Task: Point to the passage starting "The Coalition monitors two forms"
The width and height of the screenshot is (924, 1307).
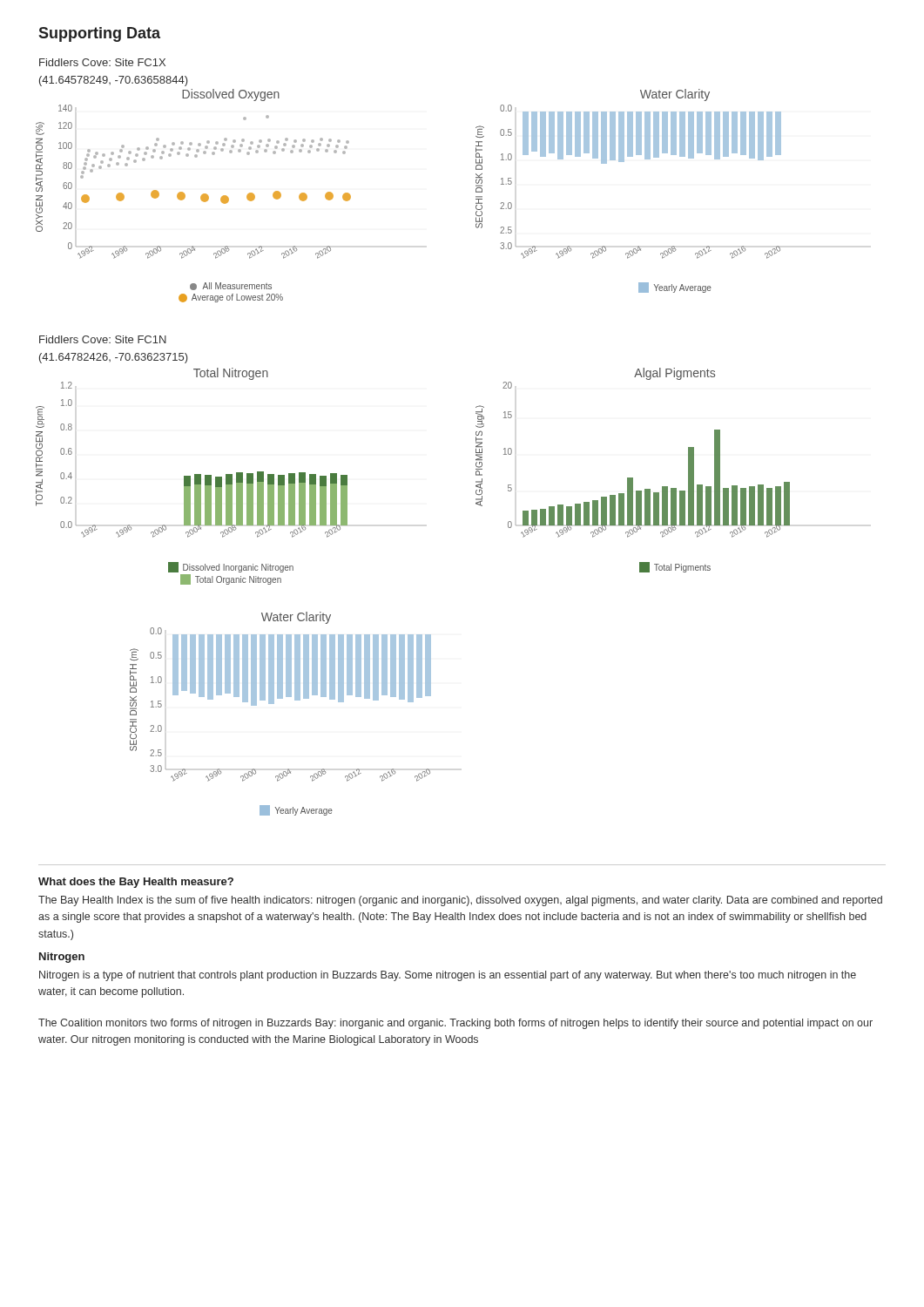Action: pos(456,1031)
